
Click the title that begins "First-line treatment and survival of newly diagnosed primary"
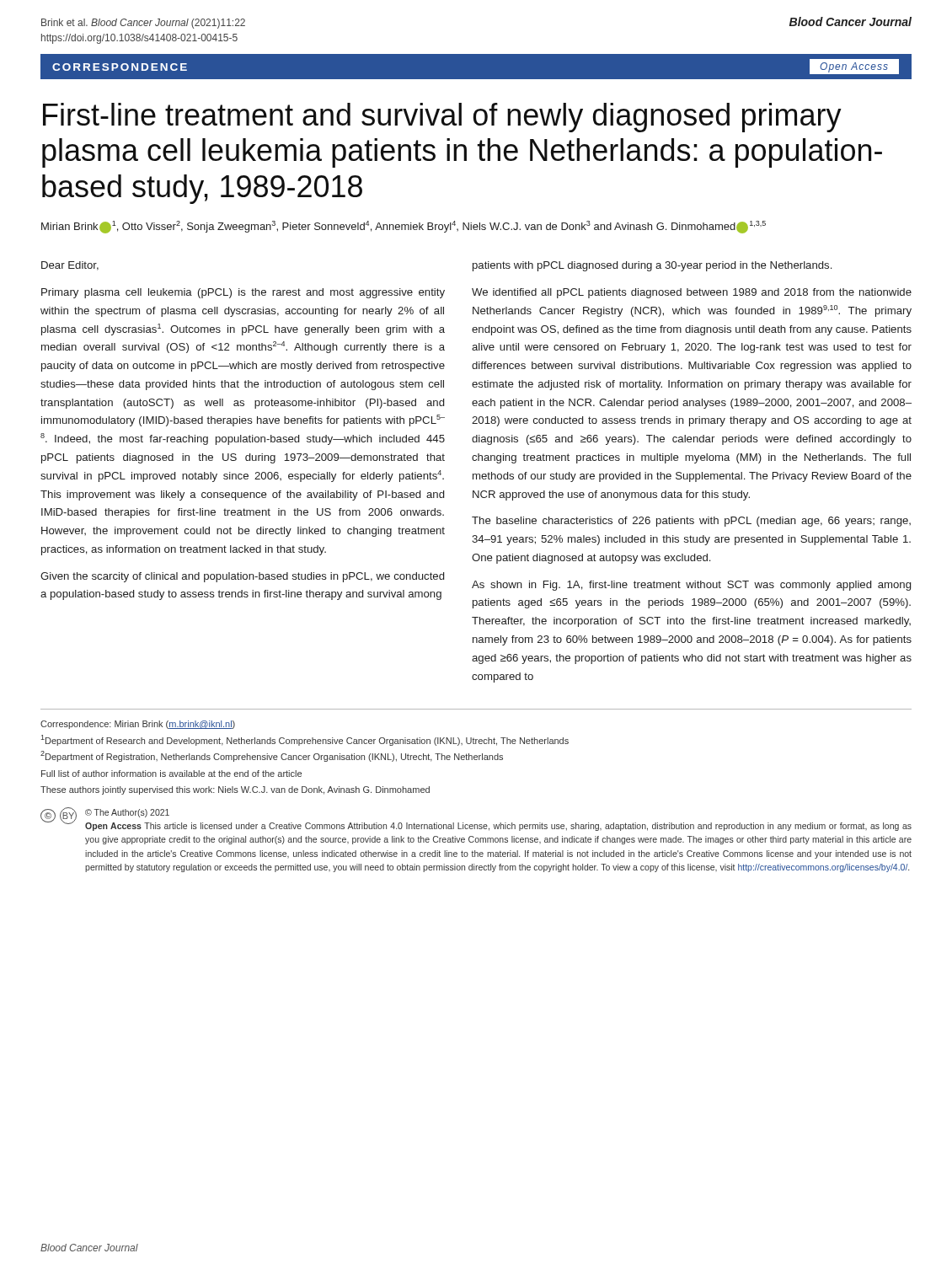[476, 151]
